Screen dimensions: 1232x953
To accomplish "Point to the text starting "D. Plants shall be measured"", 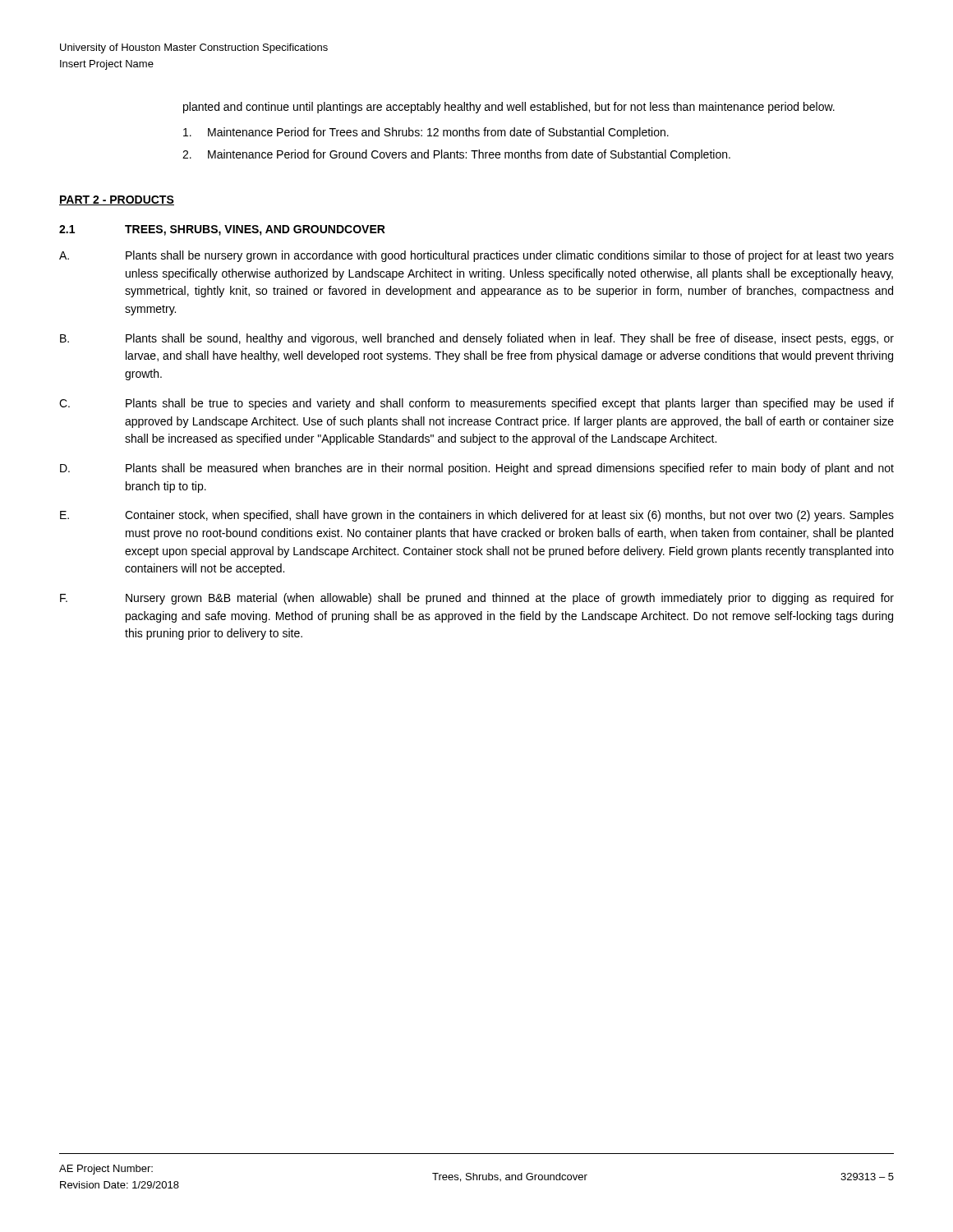I will (476, 478).
